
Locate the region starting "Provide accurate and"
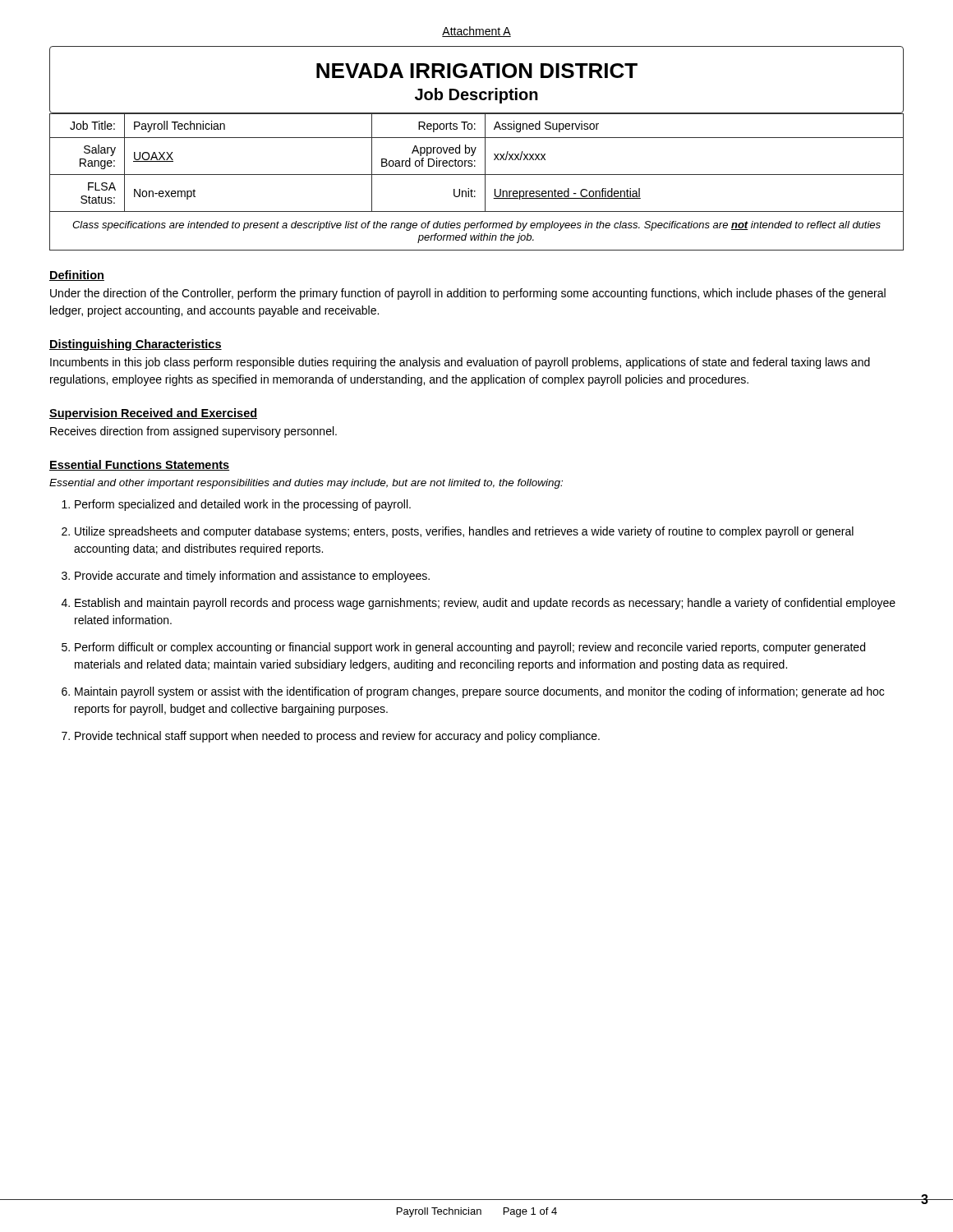(x=252, y=576)
